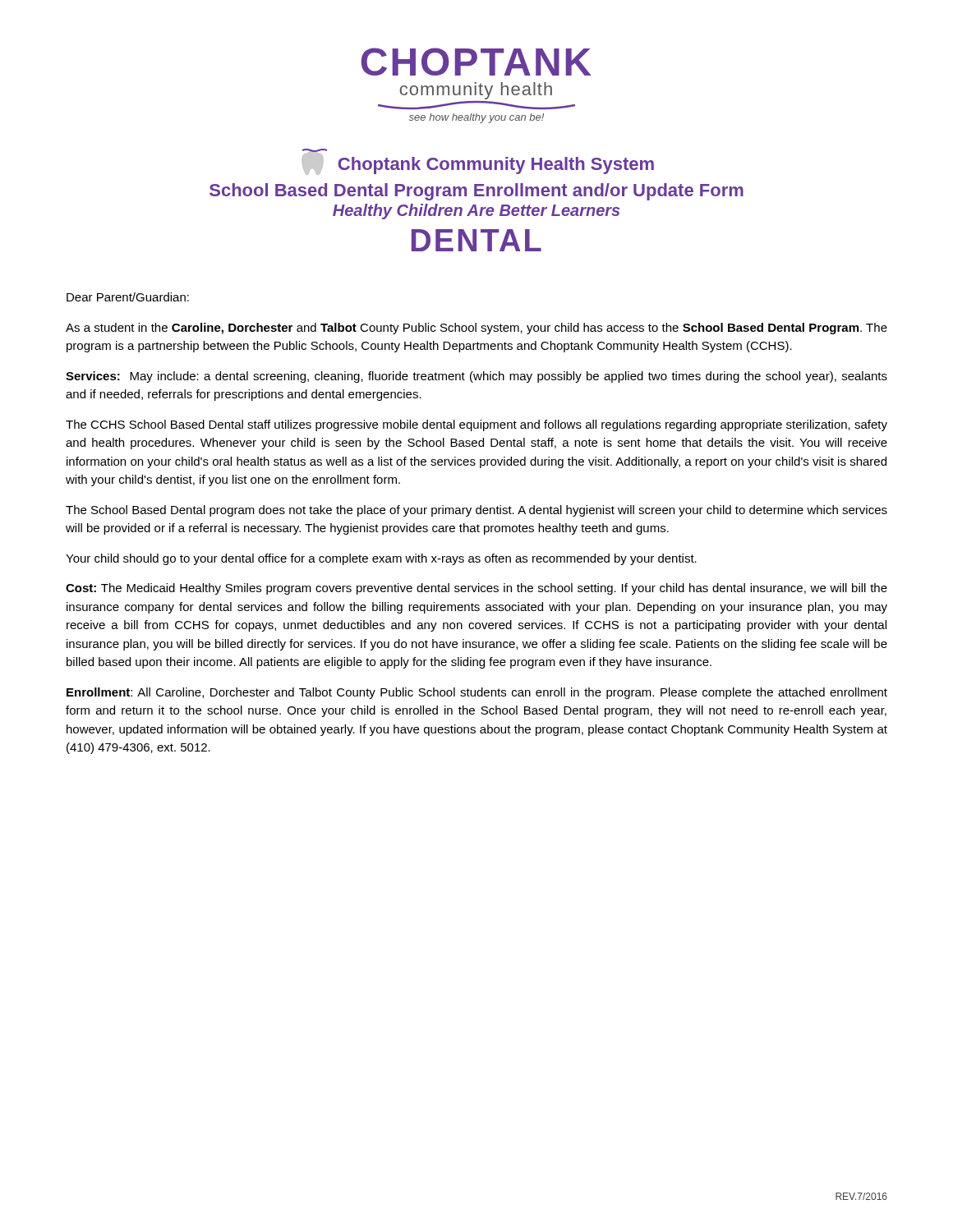Point to "Dear Parent/Guardian:"
The image size is (953, 1232).
(x=128, y=297)
